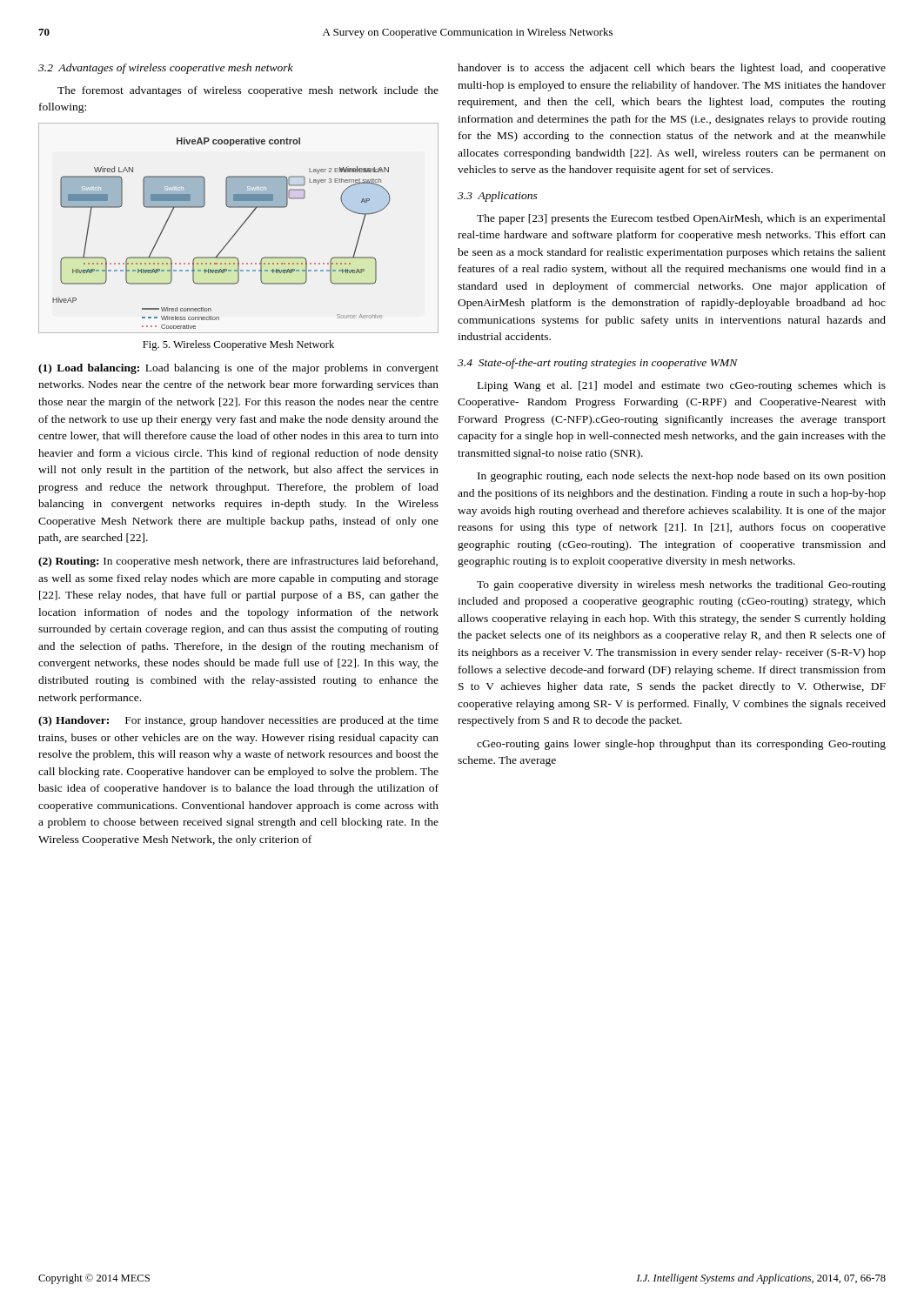Locate the block of text that opens with "Liping Wang et al. [21] model and estimate"
924x1305 pixels.
coord(672,419)
